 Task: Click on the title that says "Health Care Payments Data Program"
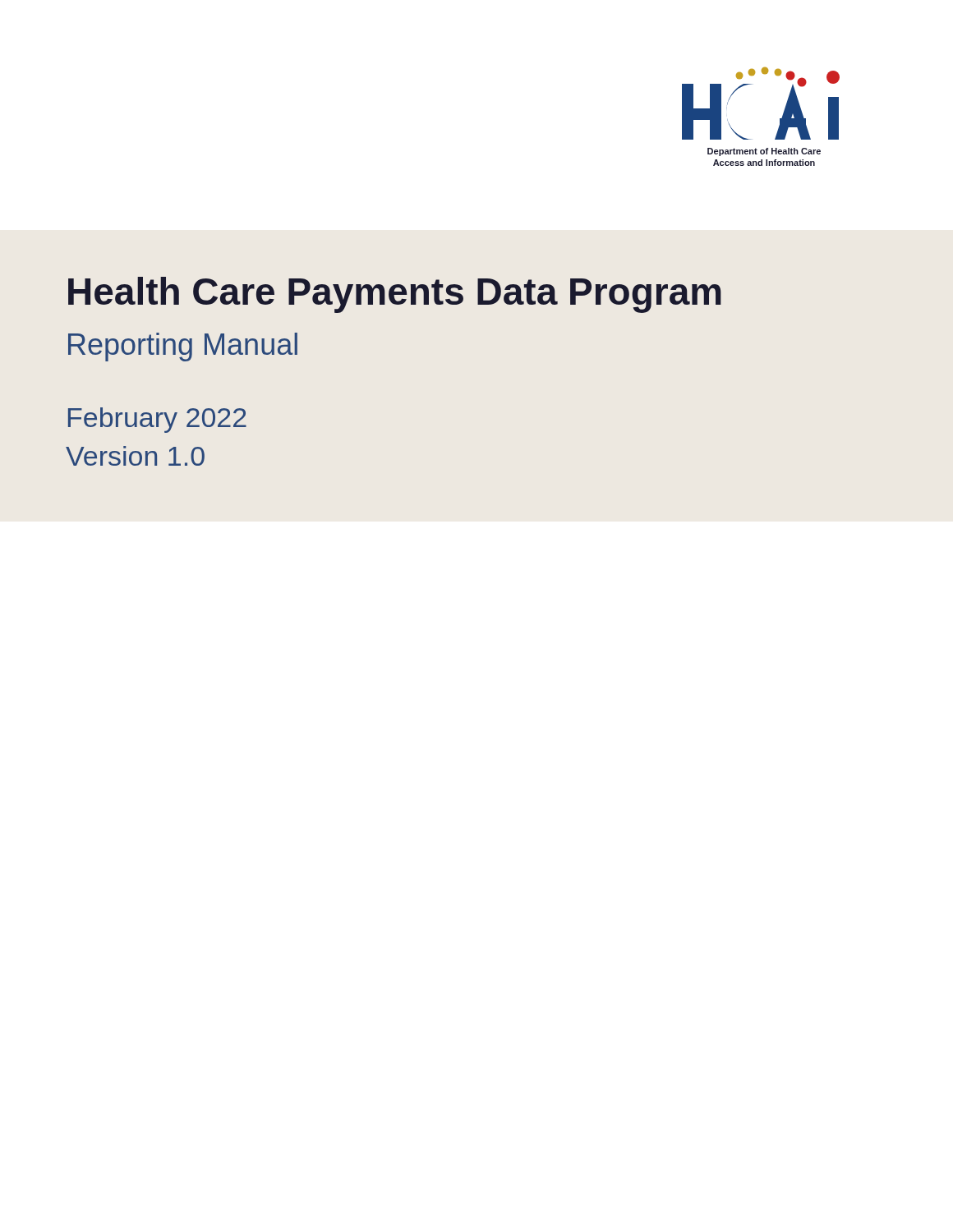click(x=394, y=292)
